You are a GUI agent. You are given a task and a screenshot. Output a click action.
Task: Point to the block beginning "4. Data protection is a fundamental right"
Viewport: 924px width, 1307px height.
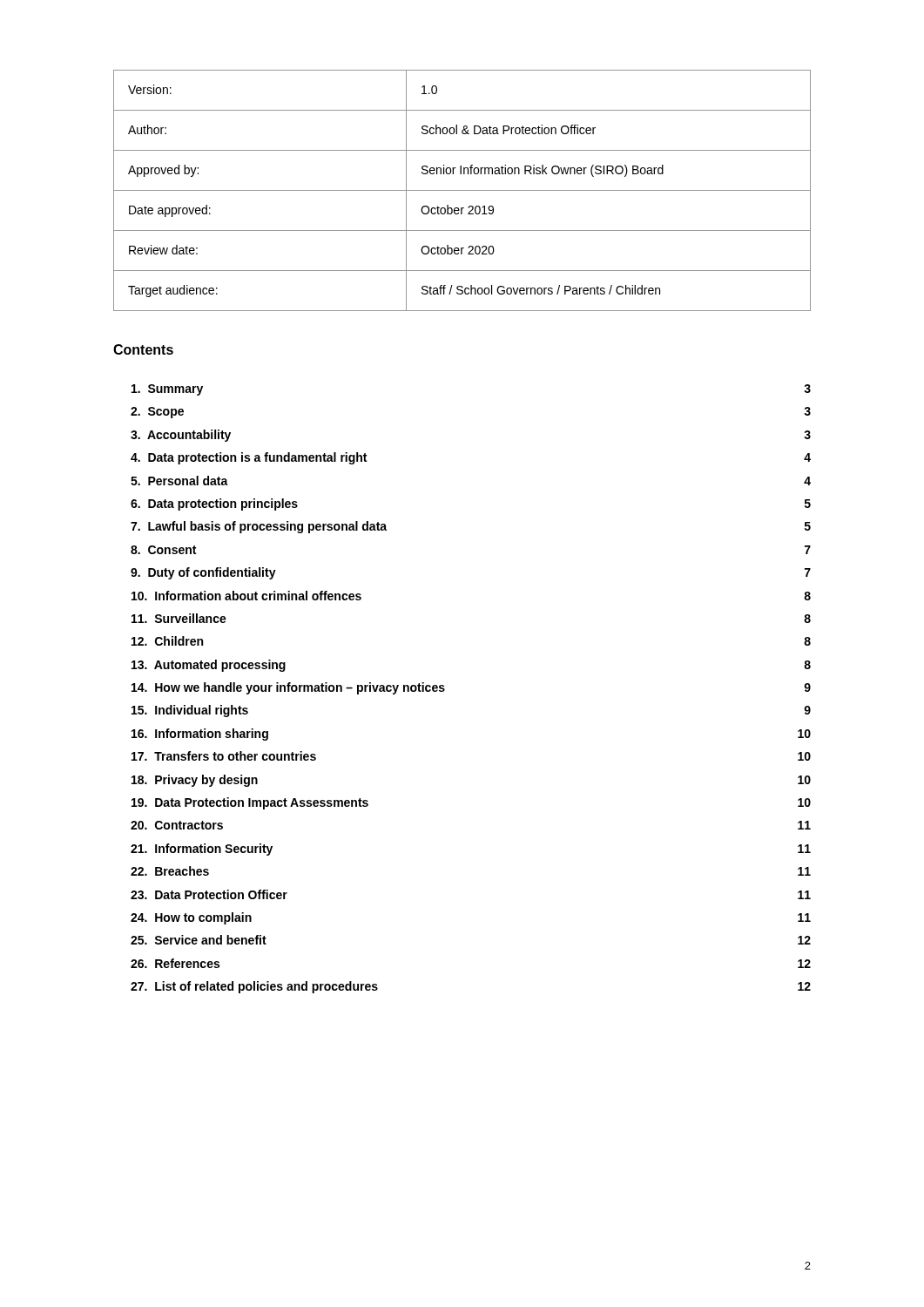click(247, 458)
